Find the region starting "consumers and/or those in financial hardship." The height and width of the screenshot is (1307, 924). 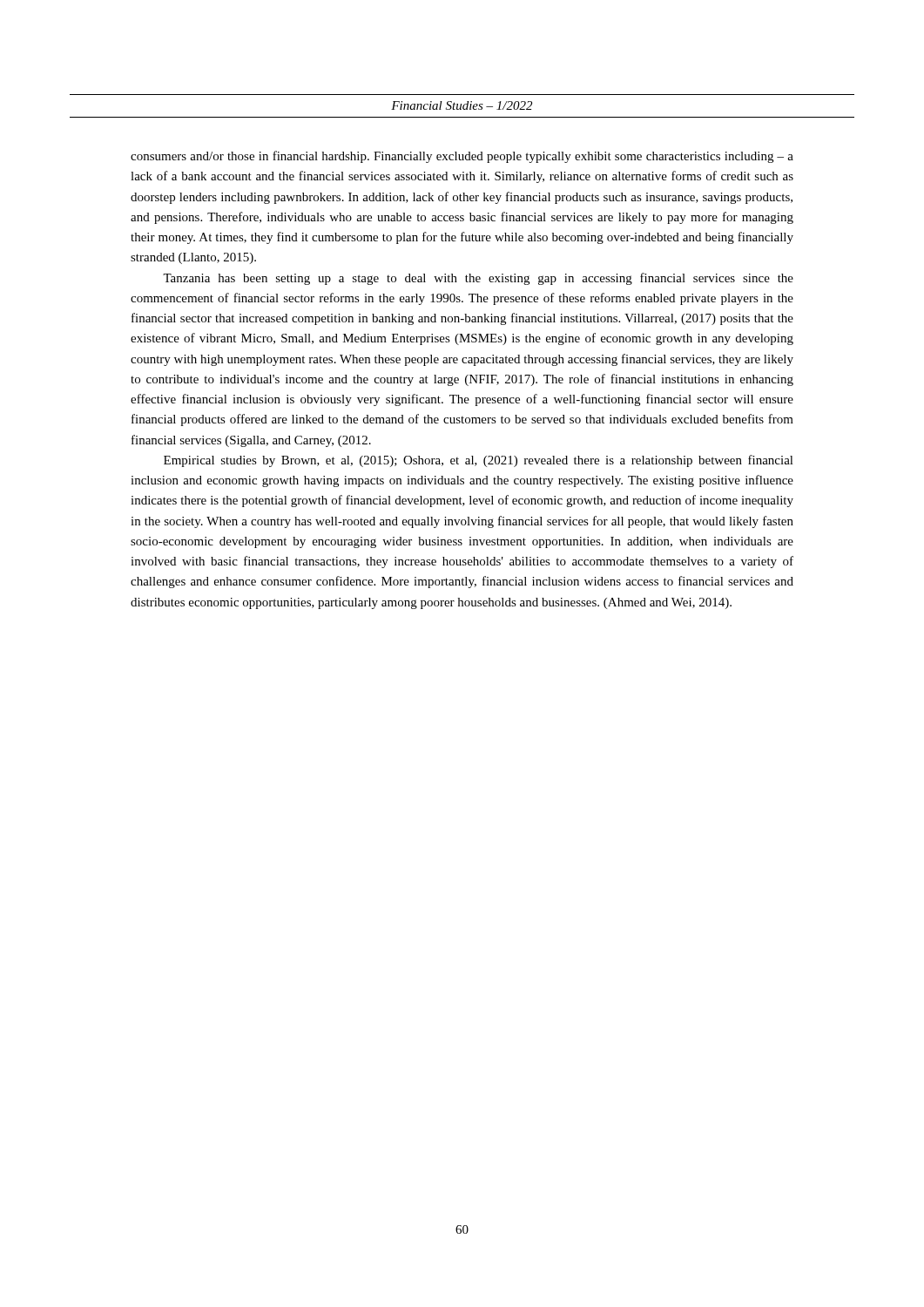[462, 207]
